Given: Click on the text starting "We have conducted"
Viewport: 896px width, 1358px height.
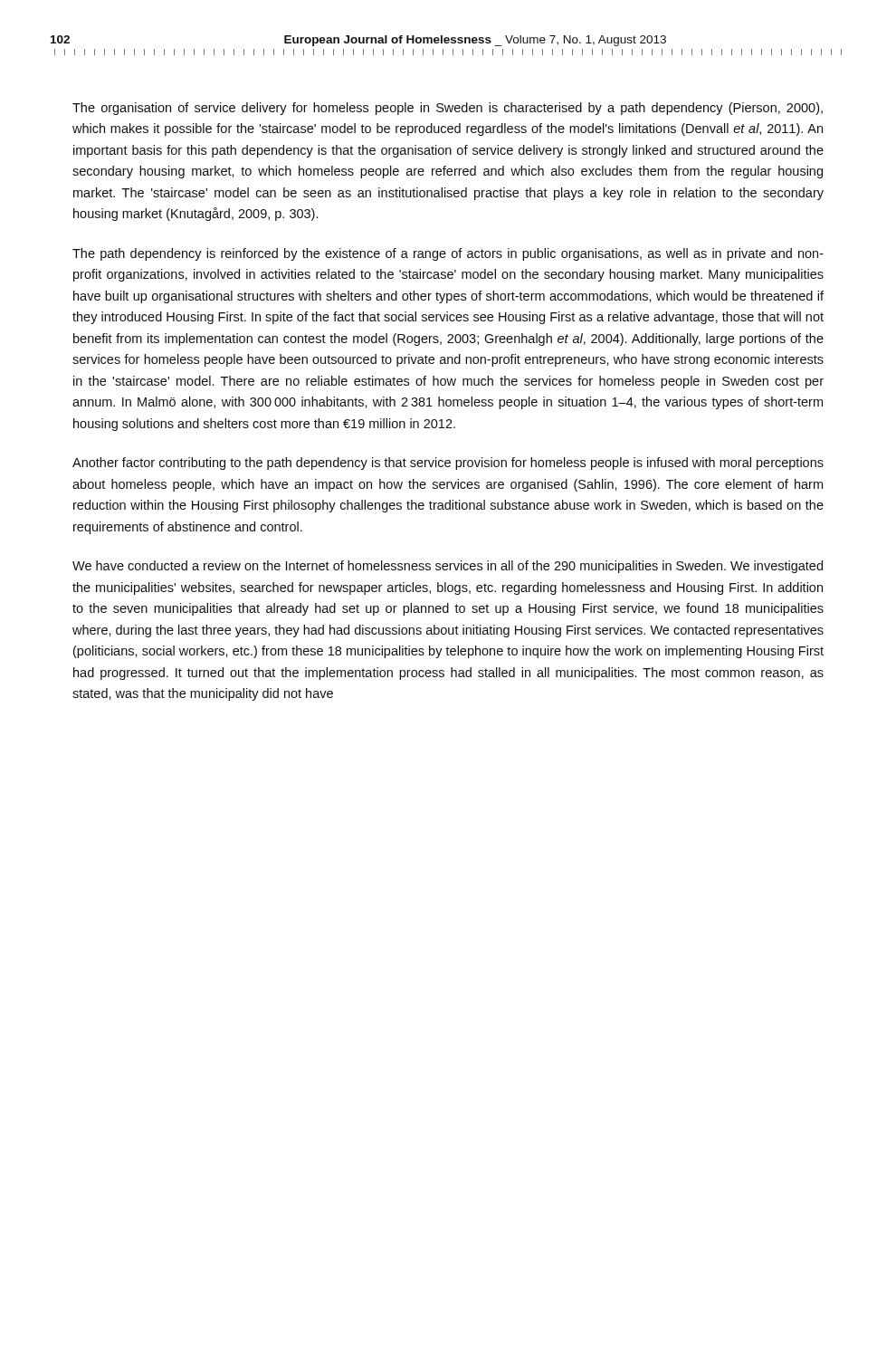Looking at the screenshot, I should [448, 630].
